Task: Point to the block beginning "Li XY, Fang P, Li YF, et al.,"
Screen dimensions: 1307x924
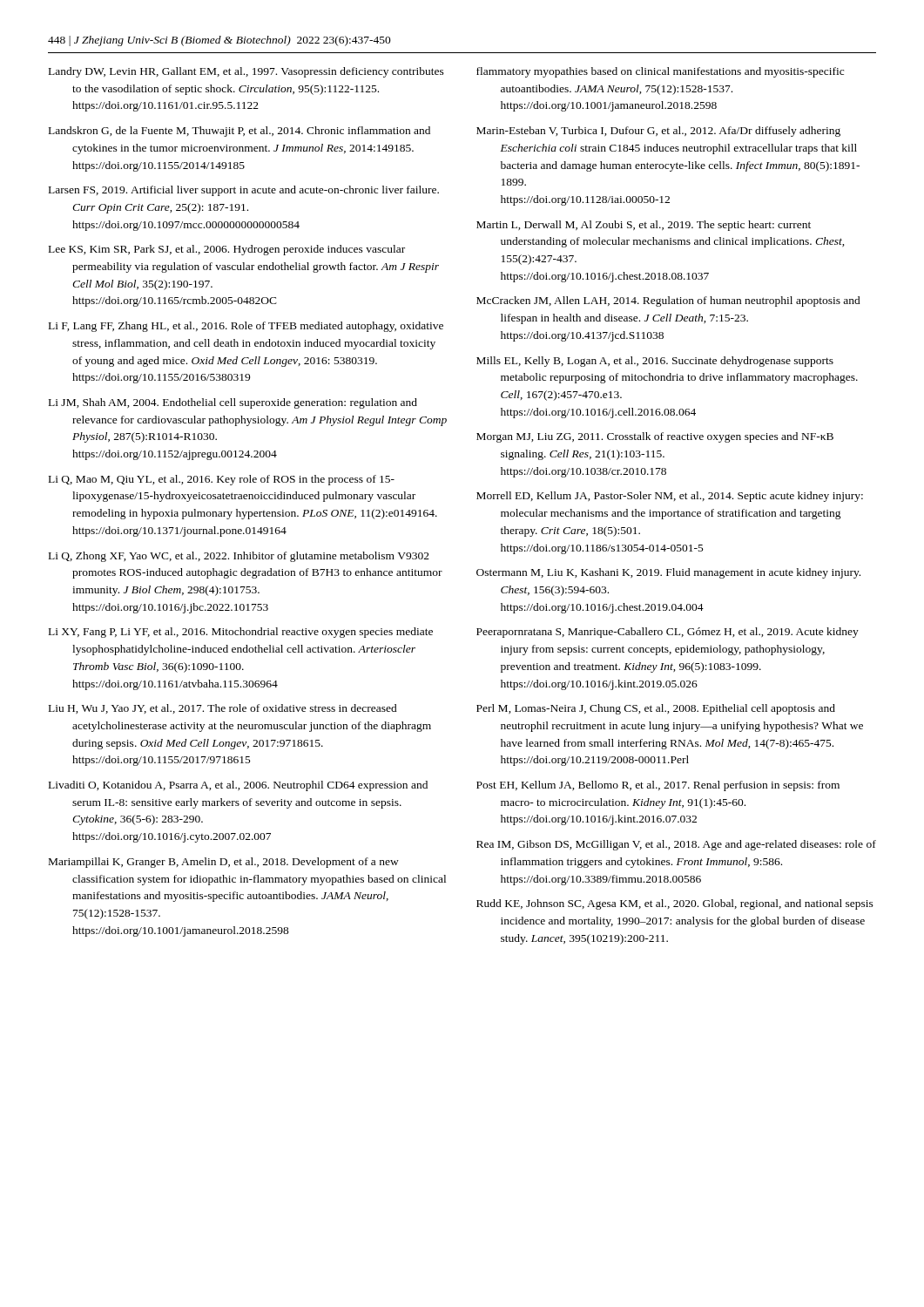Action: tap(241, 657)
